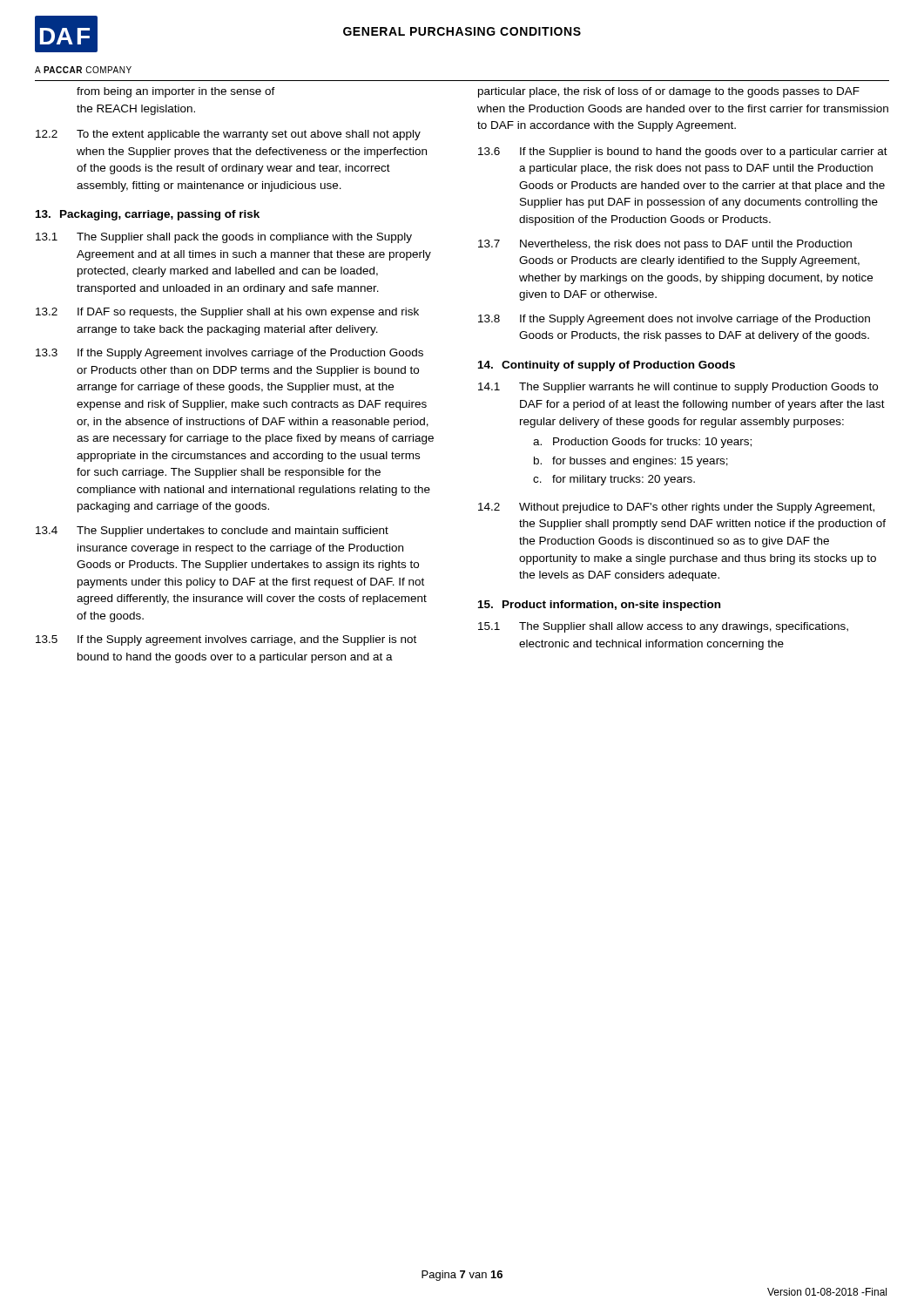Click on the passage starting "13.4 The Supplier"
The image size is (924, 1307).
pos(235,573)
